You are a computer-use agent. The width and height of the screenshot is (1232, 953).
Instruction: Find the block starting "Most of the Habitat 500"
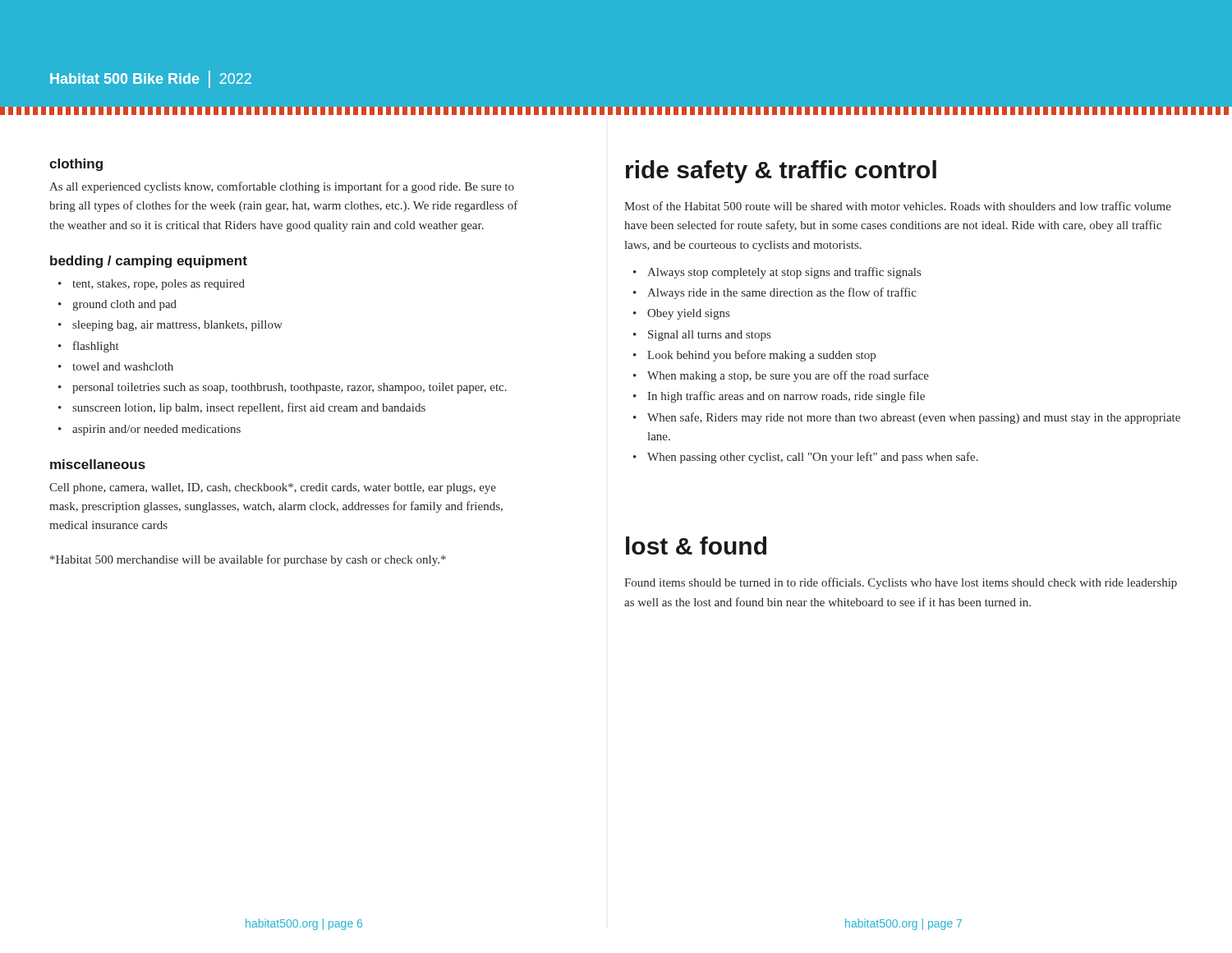click(x=898, y=225)
